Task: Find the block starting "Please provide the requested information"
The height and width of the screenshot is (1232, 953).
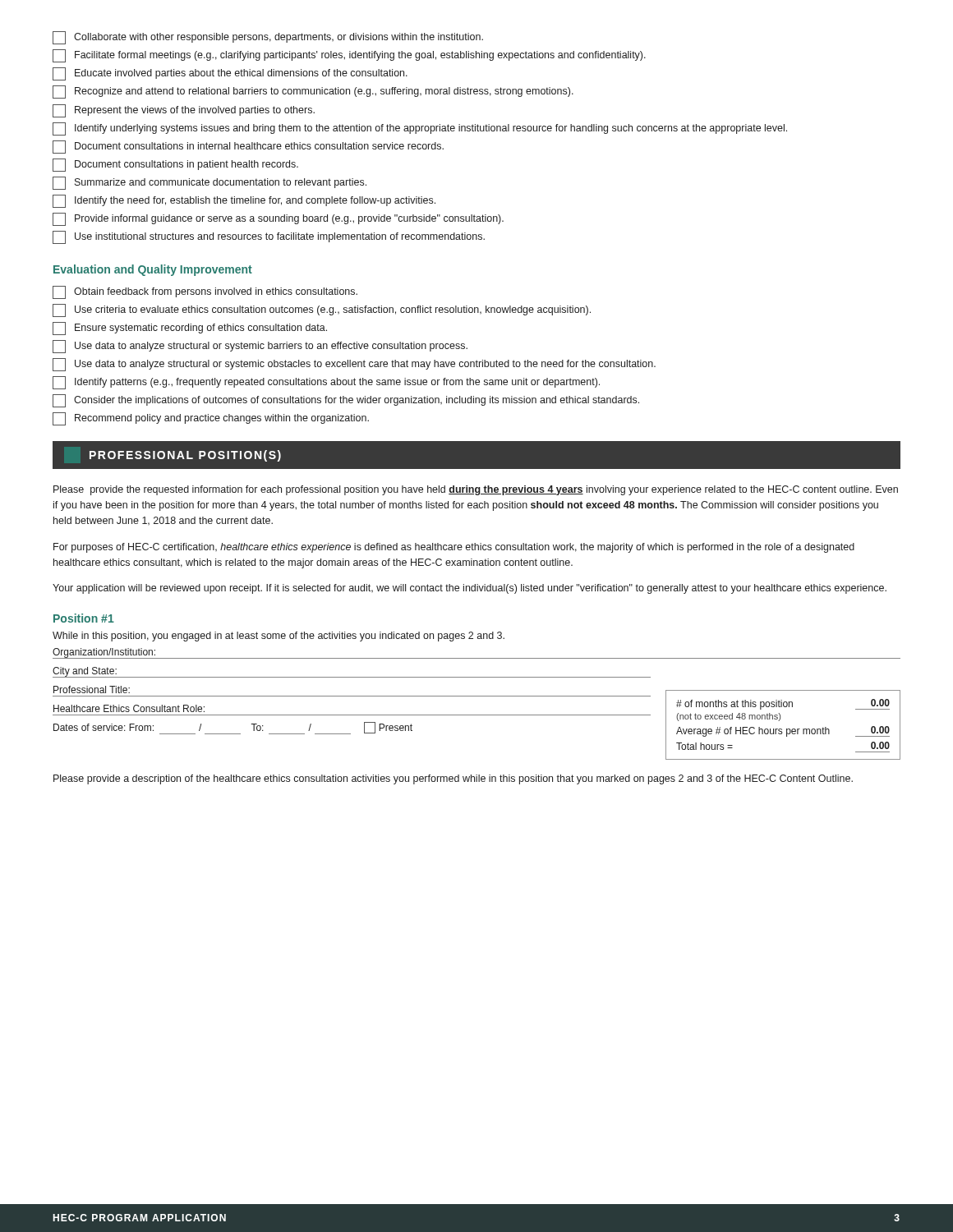Action: tap(476, 505)
